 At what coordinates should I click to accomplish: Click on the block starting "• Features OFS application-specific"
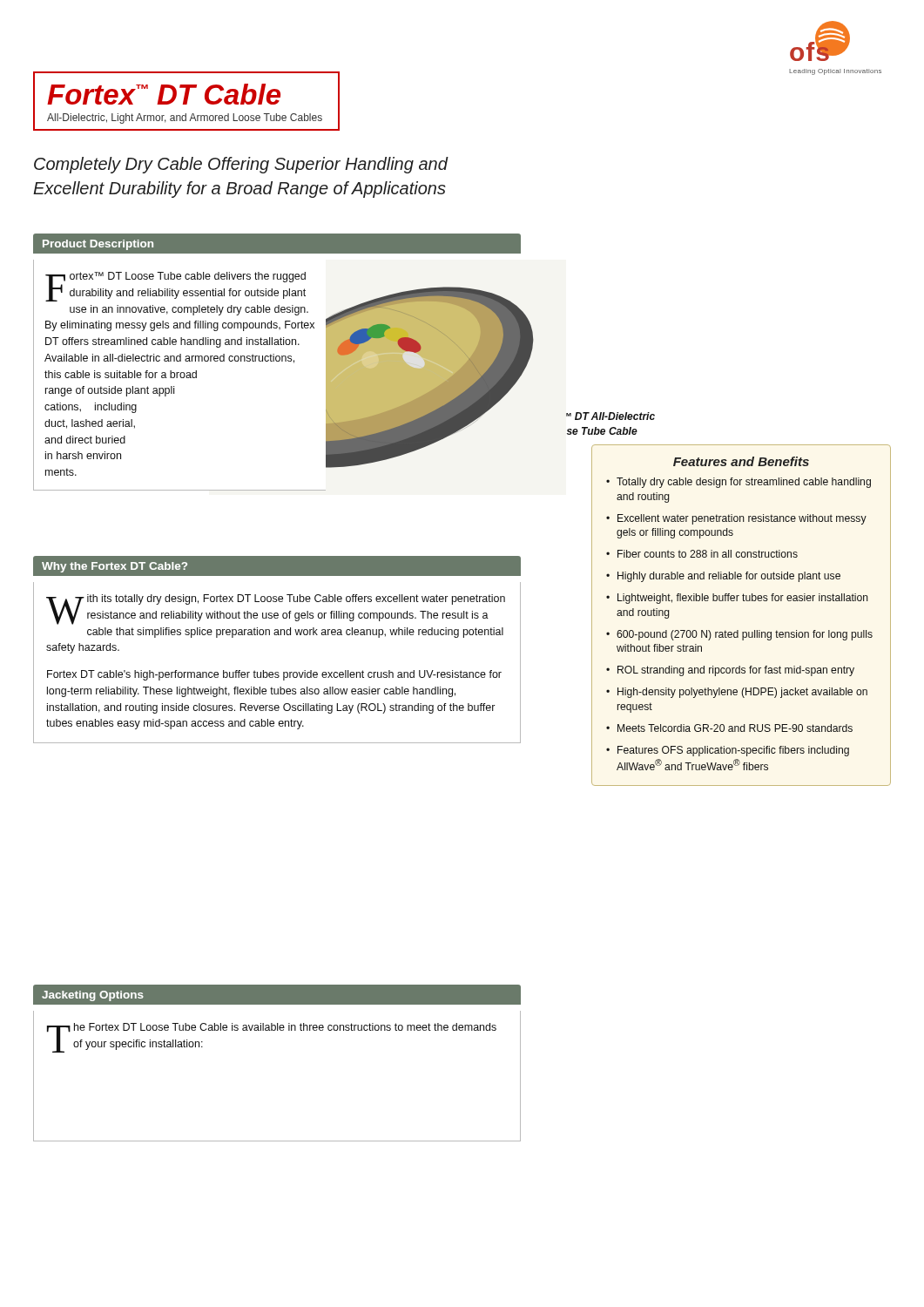pyautogui.click(x=728, y=758)
